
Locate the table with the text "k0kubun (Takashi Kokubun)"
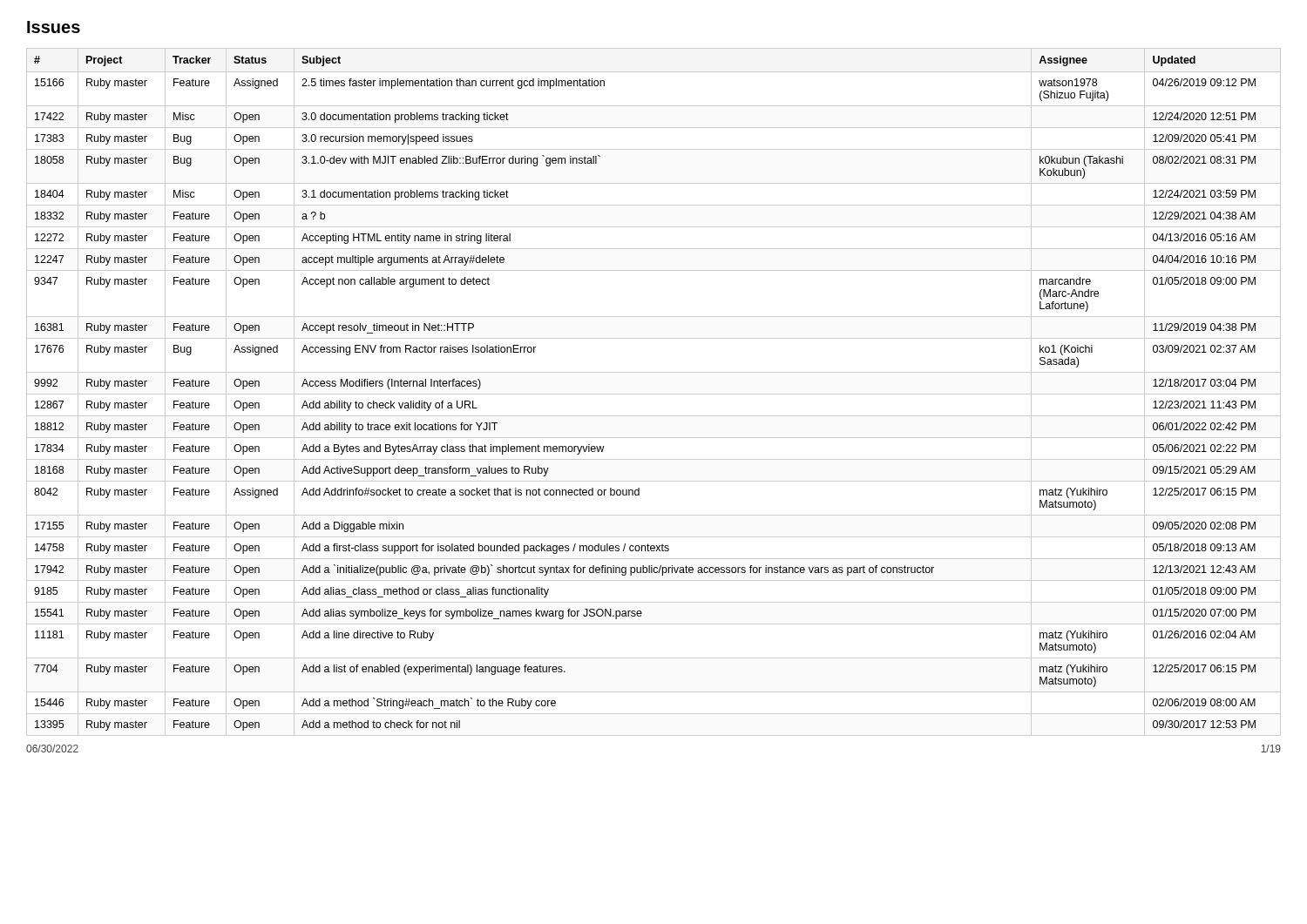coord(654,392)
